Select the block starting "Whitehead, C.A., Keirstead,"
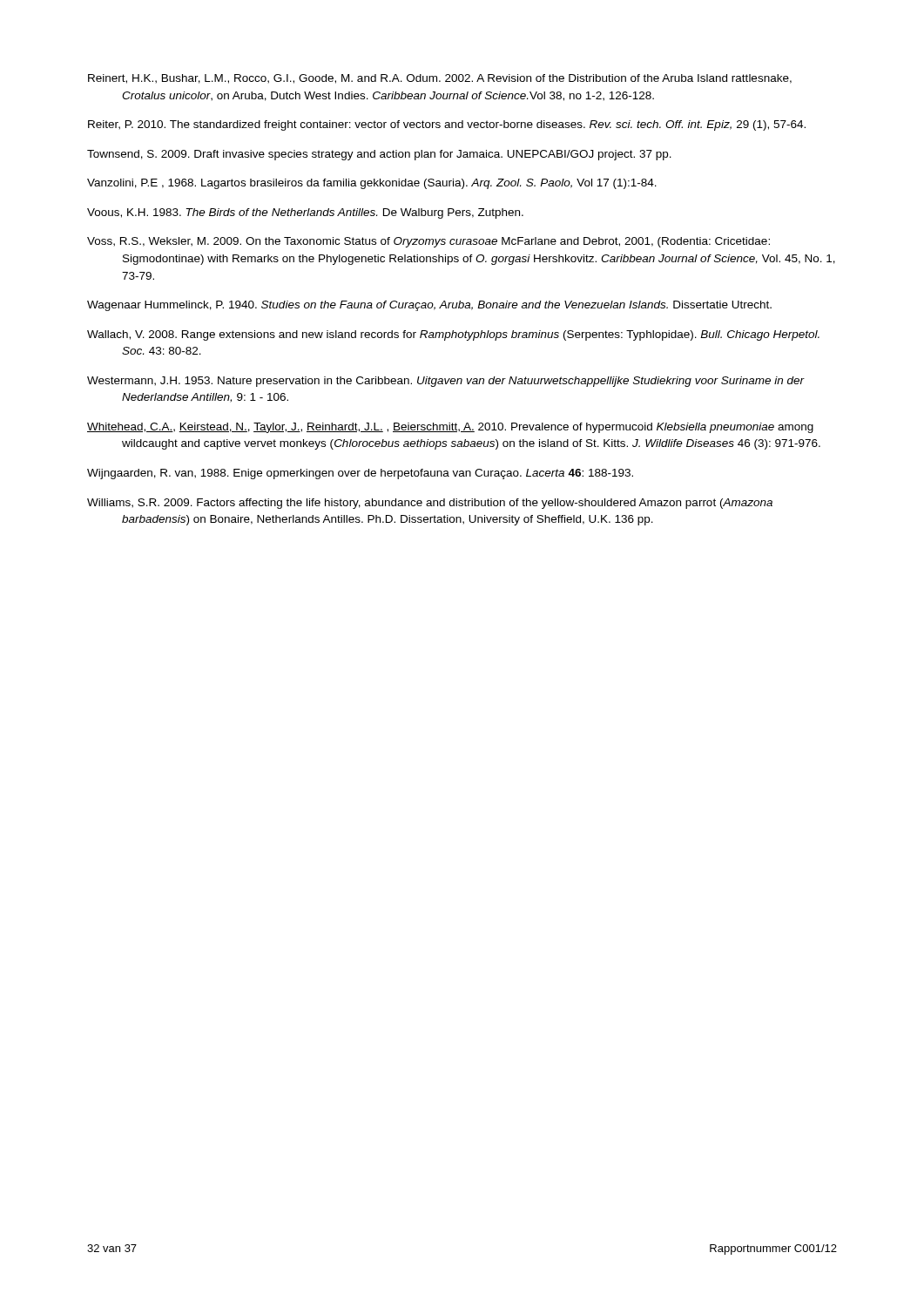This screenshot has height=1307, width=924. click(454, 435)
